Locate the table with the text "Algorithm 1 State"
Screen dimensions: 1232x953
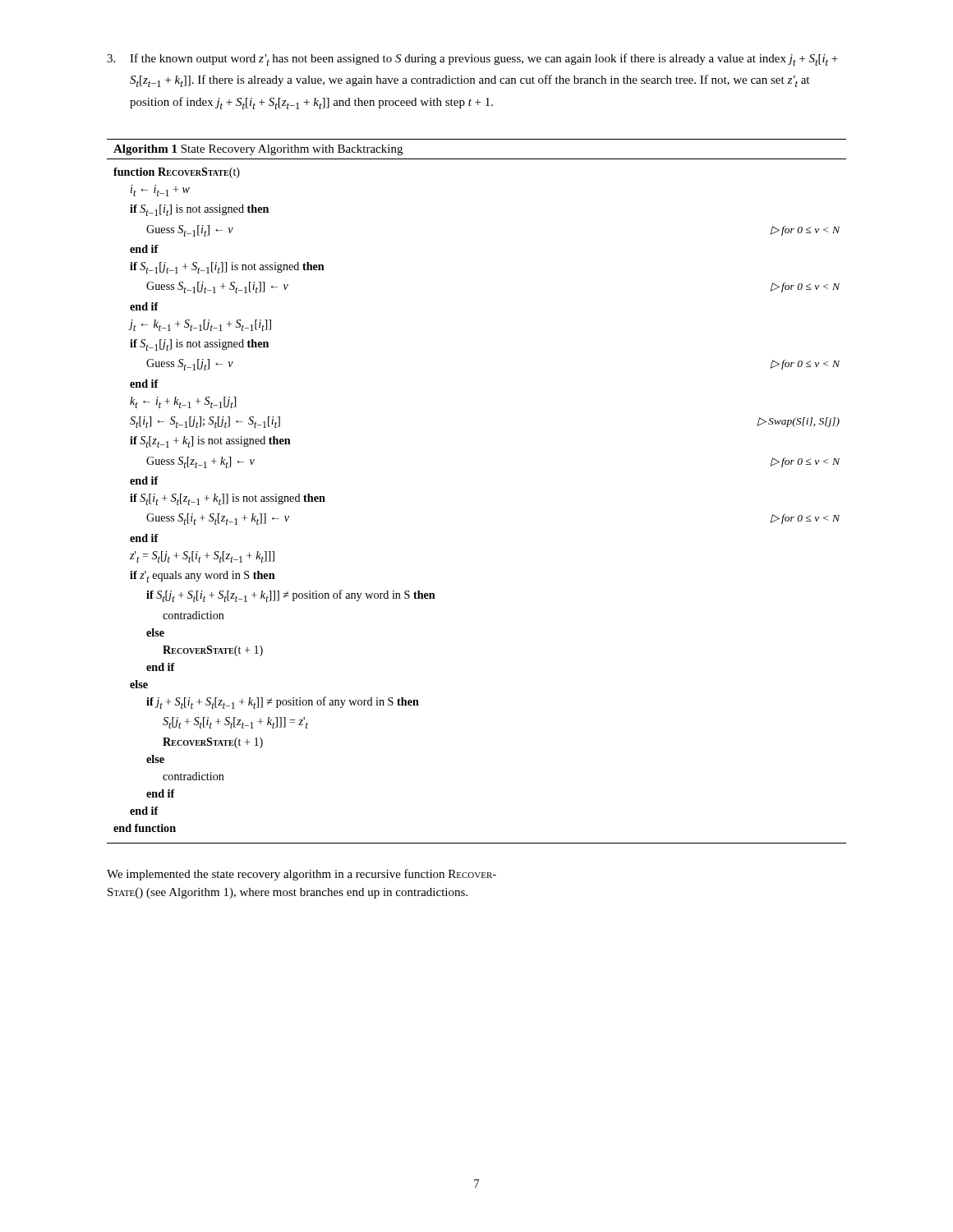476,491
